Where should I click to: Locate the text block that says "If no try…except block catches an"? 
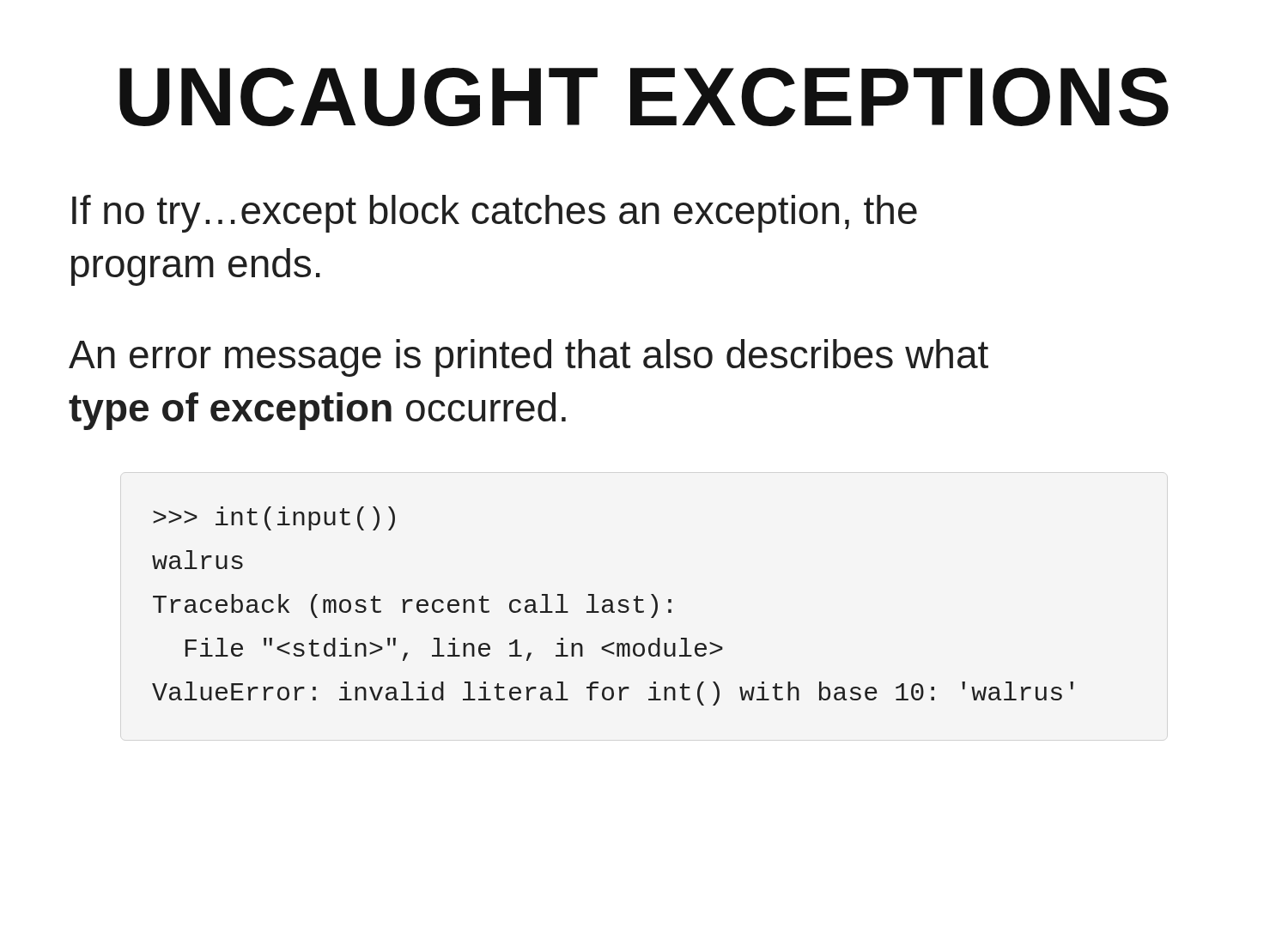[493, 237]
